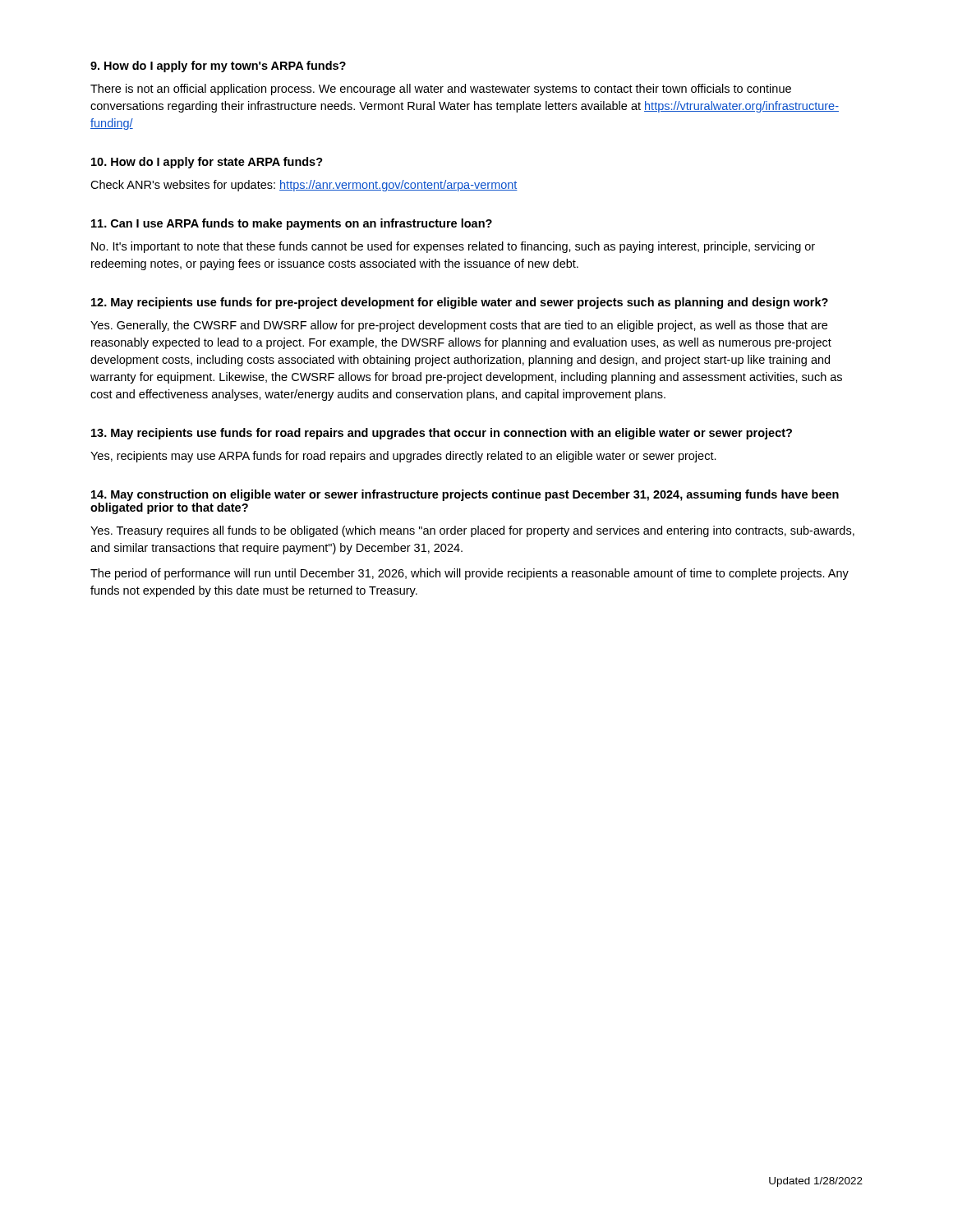Select the text containing "Check ANR's websites for updates: https://anr.vermont.gov/content/arpa-vermont"
The width and height of the screenshot is (953, 1232).
click(x=304, y=185)
